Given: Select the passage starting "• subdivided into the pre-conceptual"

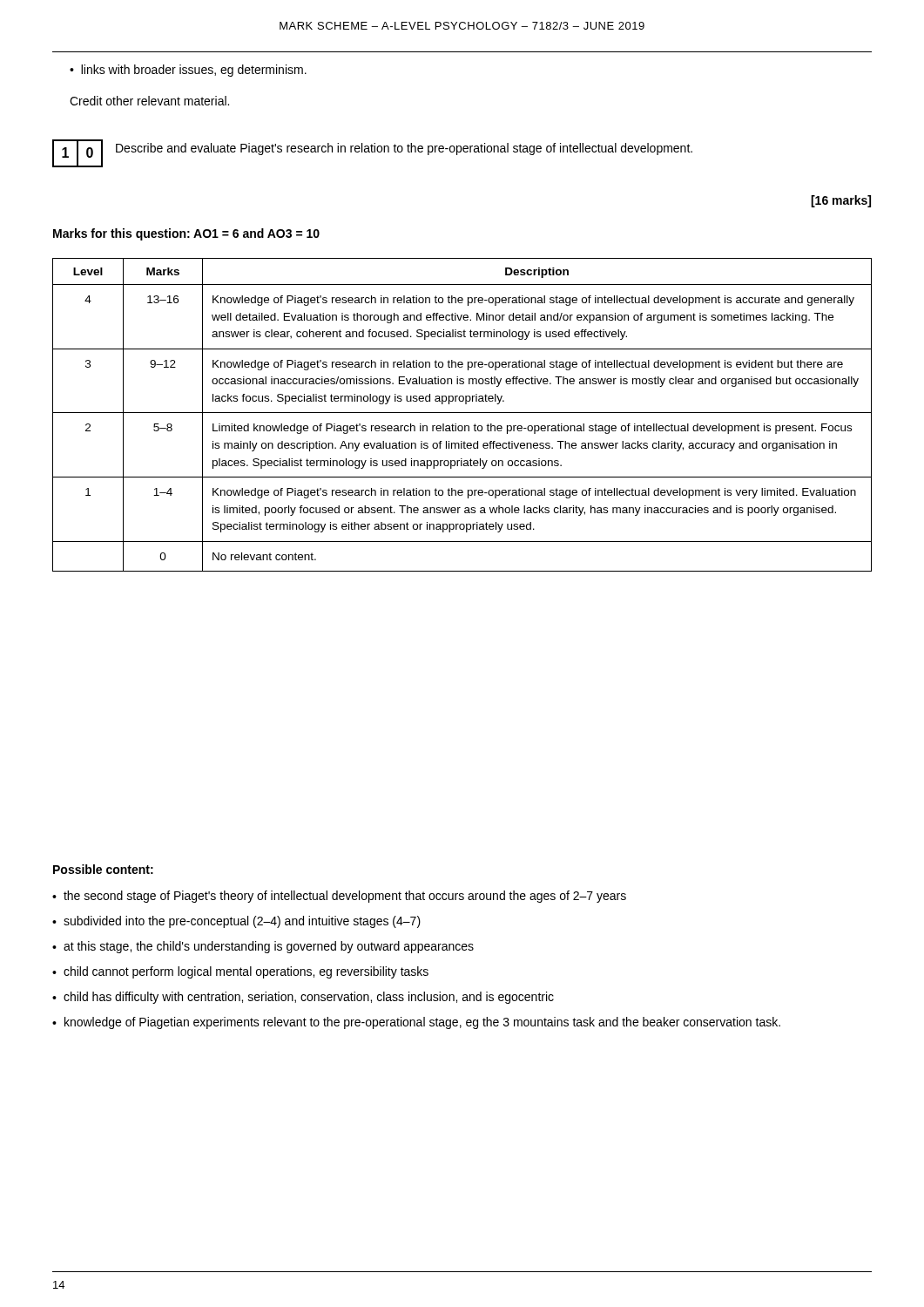Looking at the screenshot, I should pos(236,922).
